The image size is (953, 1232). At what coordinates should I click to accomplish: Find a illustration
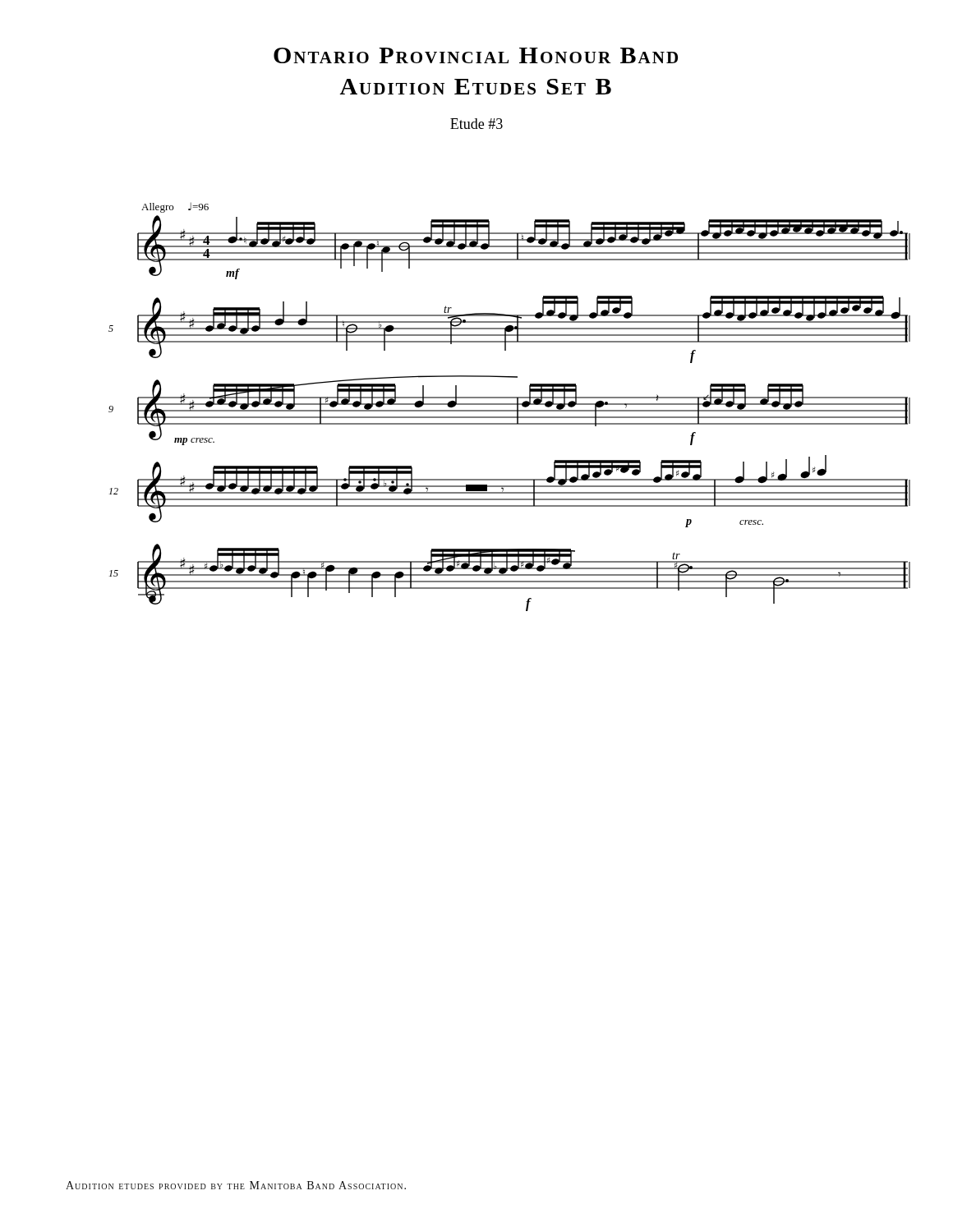point(501,447)
